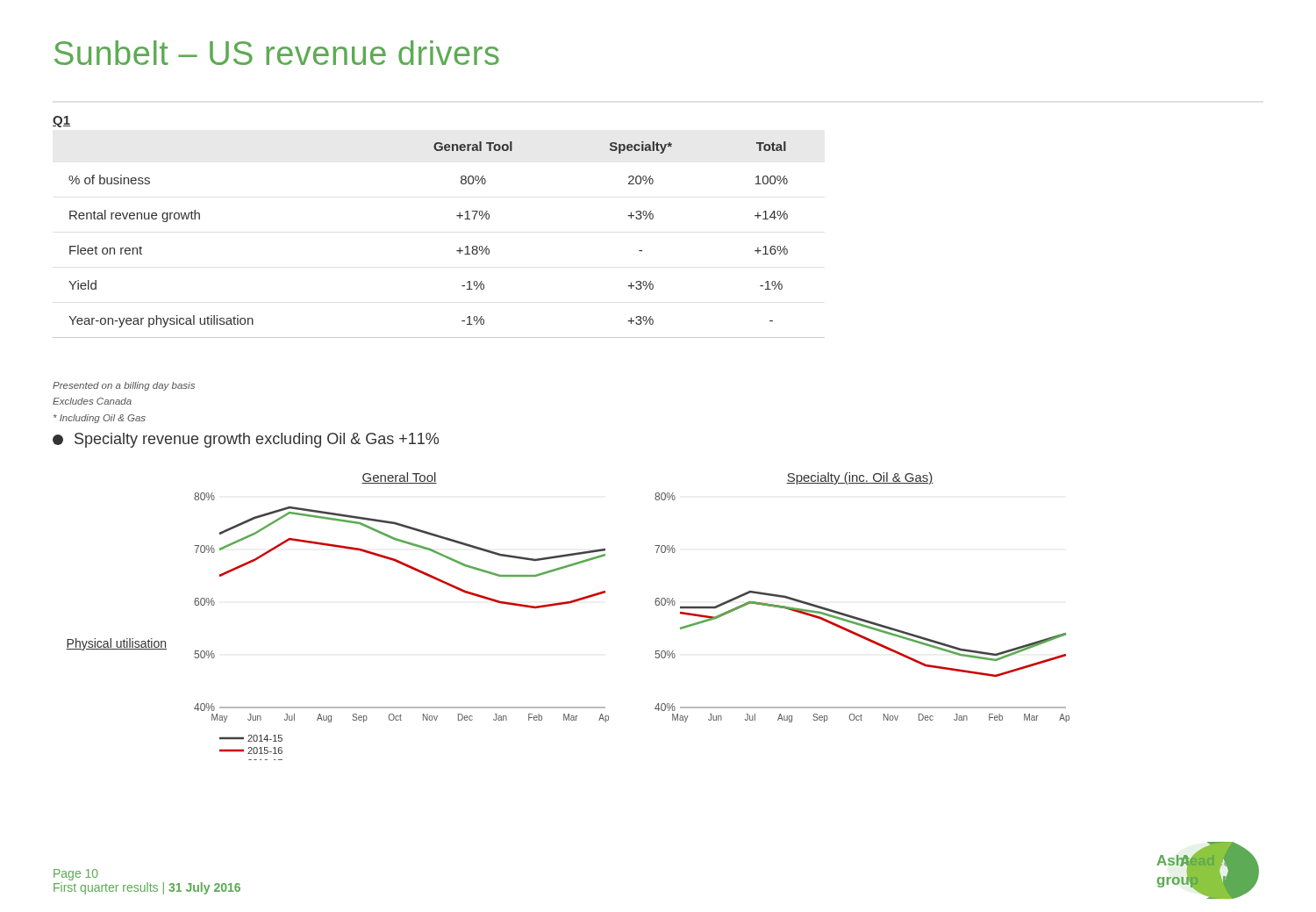Click on the logo
Screen dimensions: 912x1316
pos(1211,871)
